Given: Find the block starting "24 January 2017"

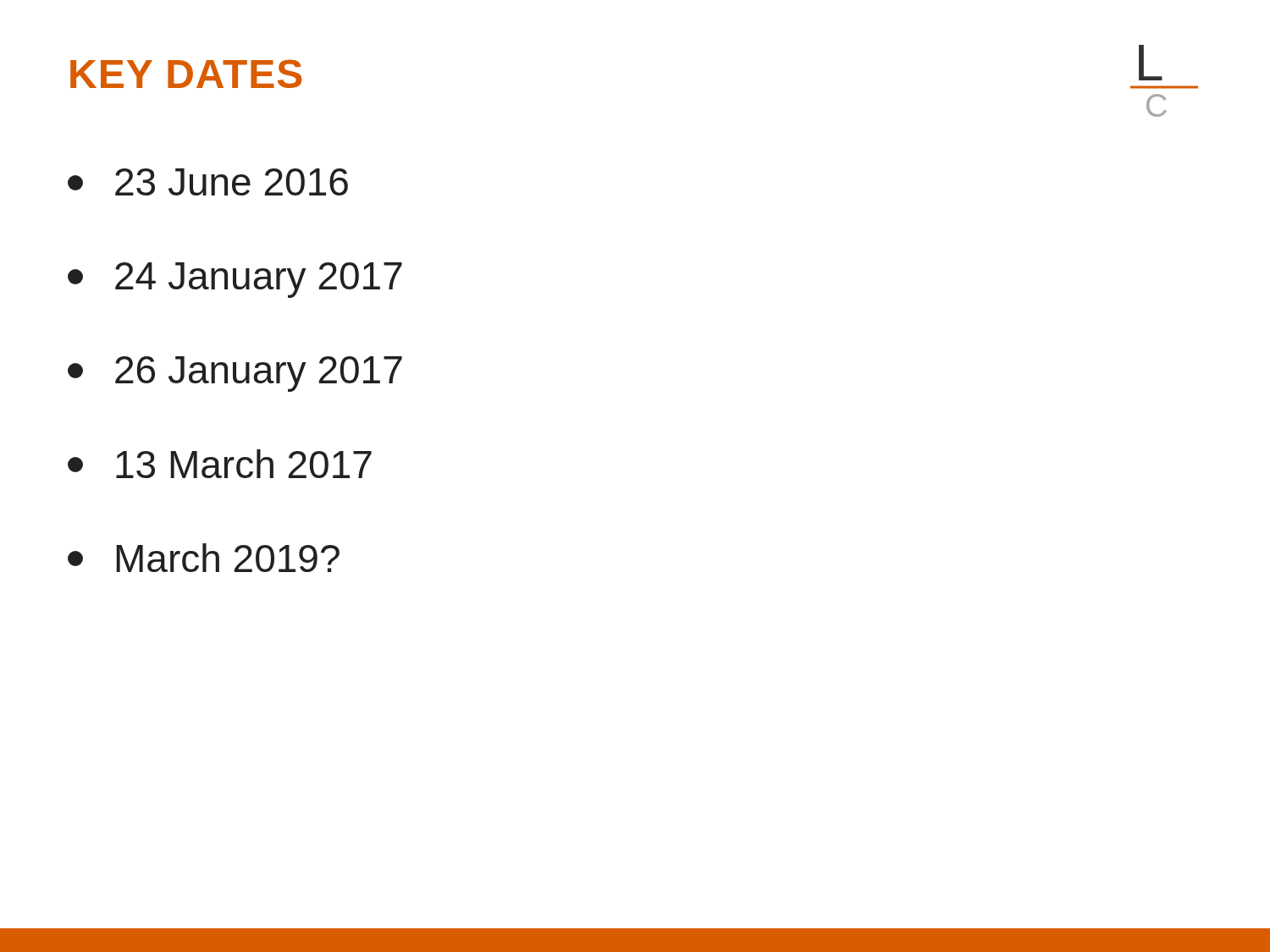Looking at the screenshot, I should point(236,277).
